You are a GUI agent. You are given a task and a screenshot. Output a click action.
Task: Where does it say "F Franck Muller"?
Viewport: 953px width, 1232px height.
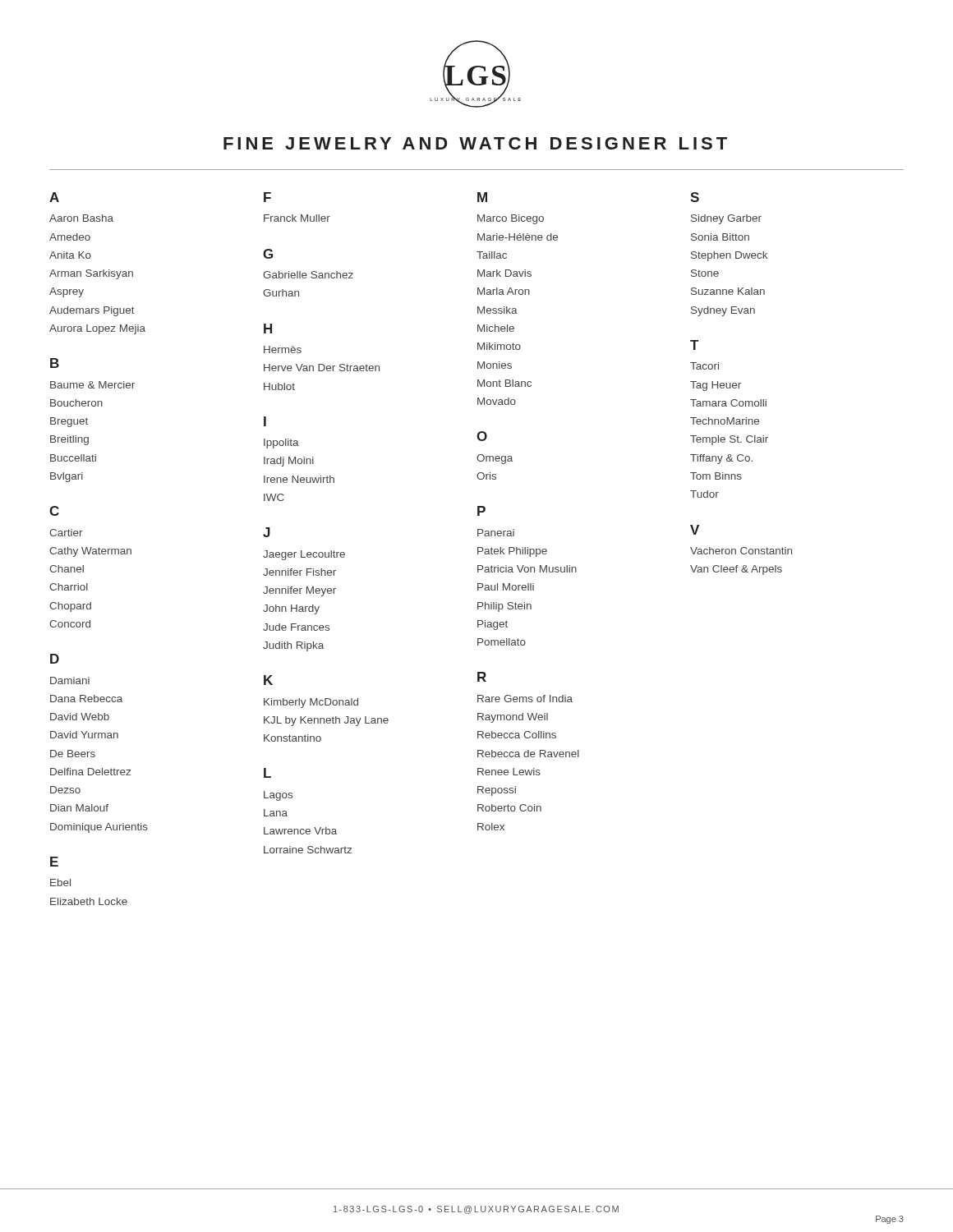click(x=267, y=197)
